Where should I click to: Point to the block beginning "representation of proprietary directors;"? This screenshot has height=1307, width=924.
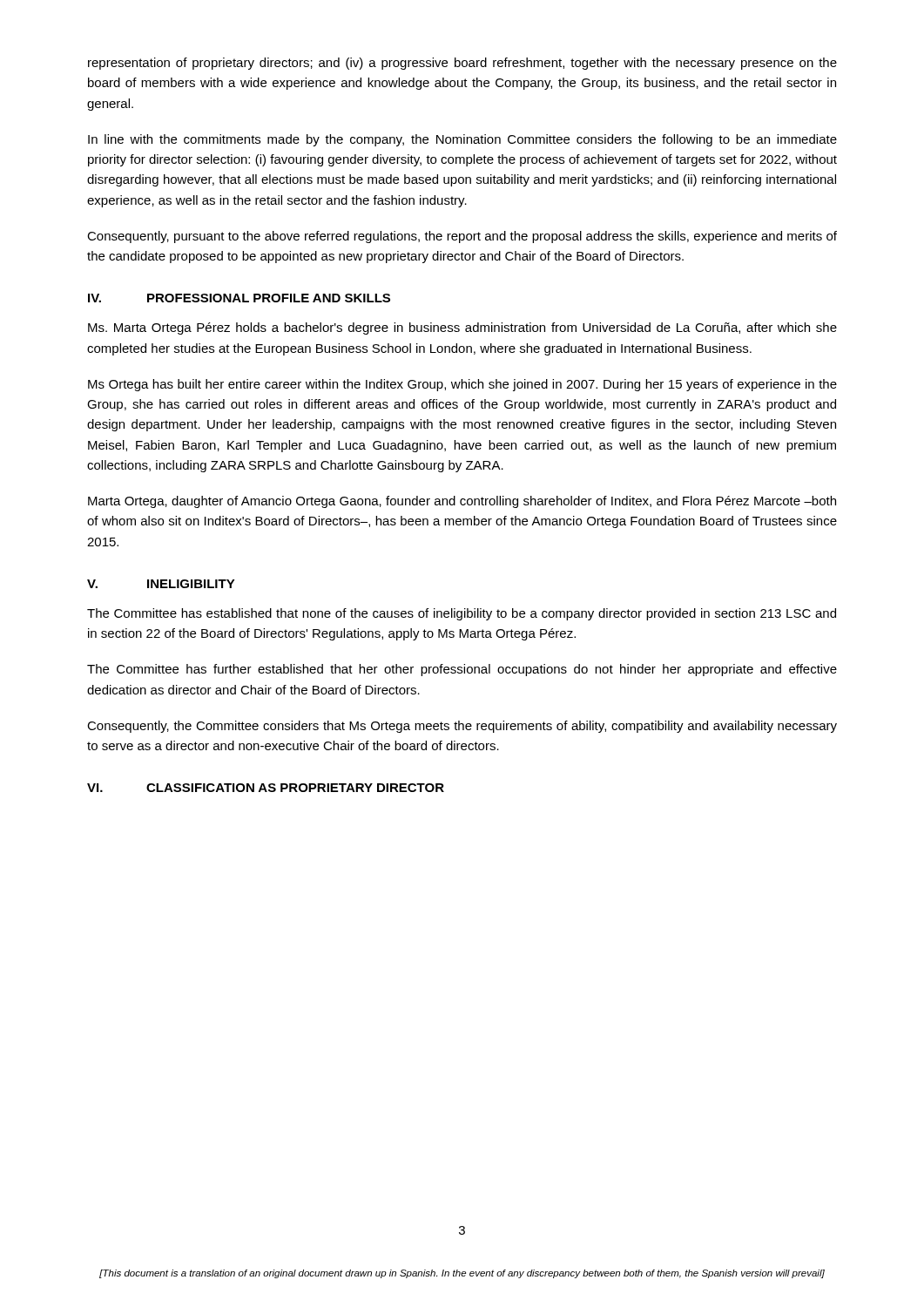462,83
